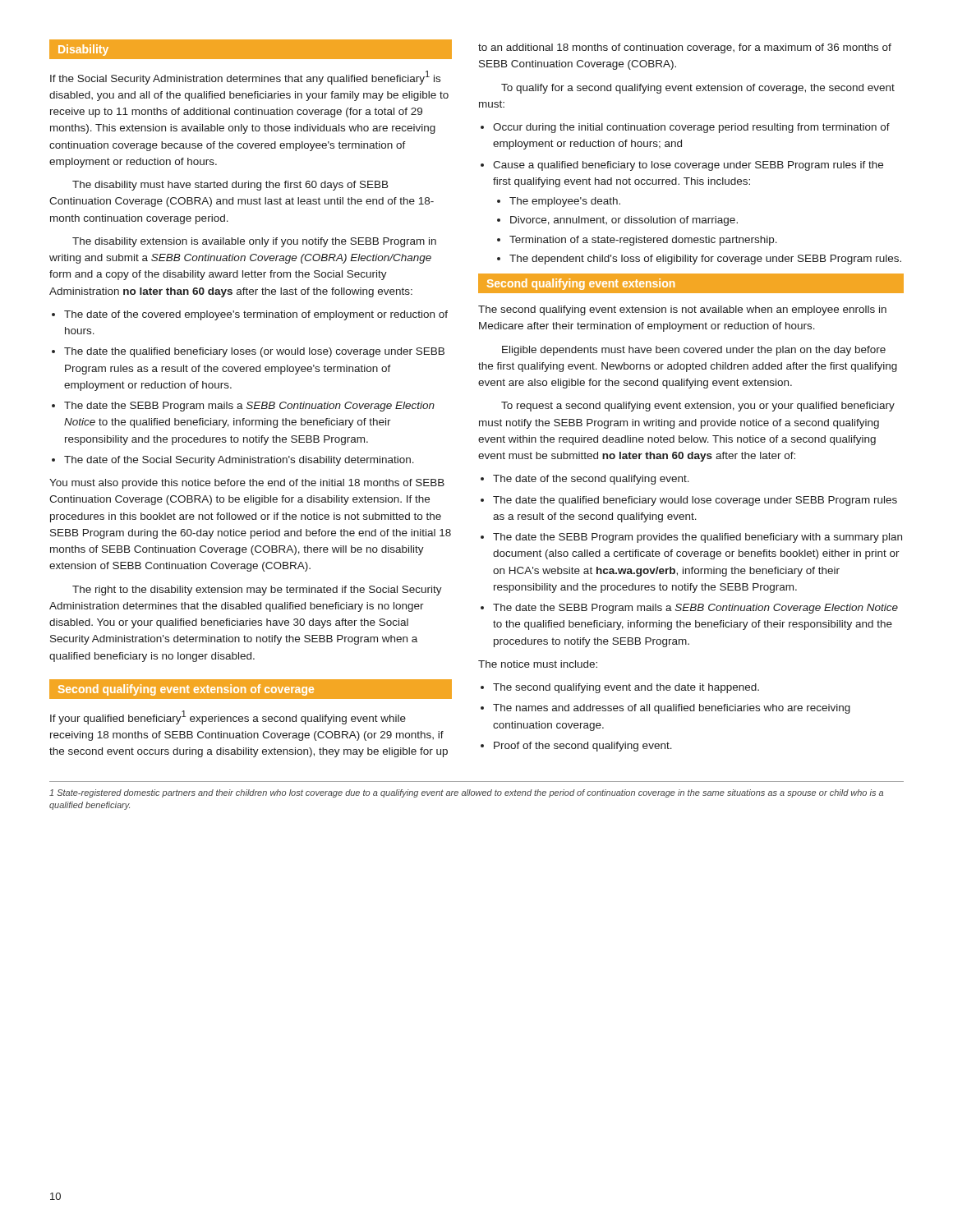Viewport: 953px width, 1232px height.
Task: Point to the block beginning "Occur during the initial"
Action: (x=691, y=193)
